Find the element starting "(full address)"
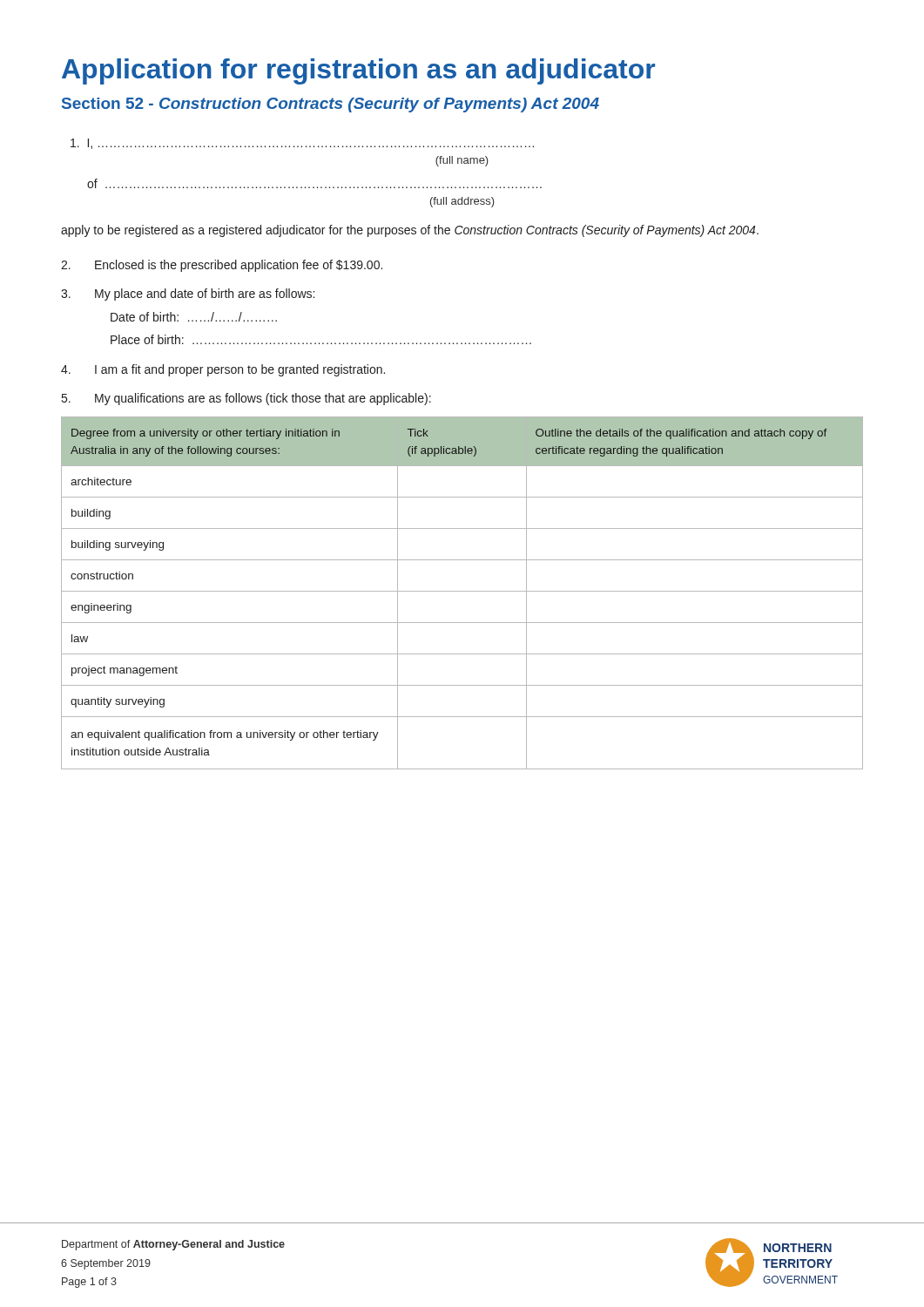The height and width of the screenshot is (1307, 924). [x=462, y=201]
